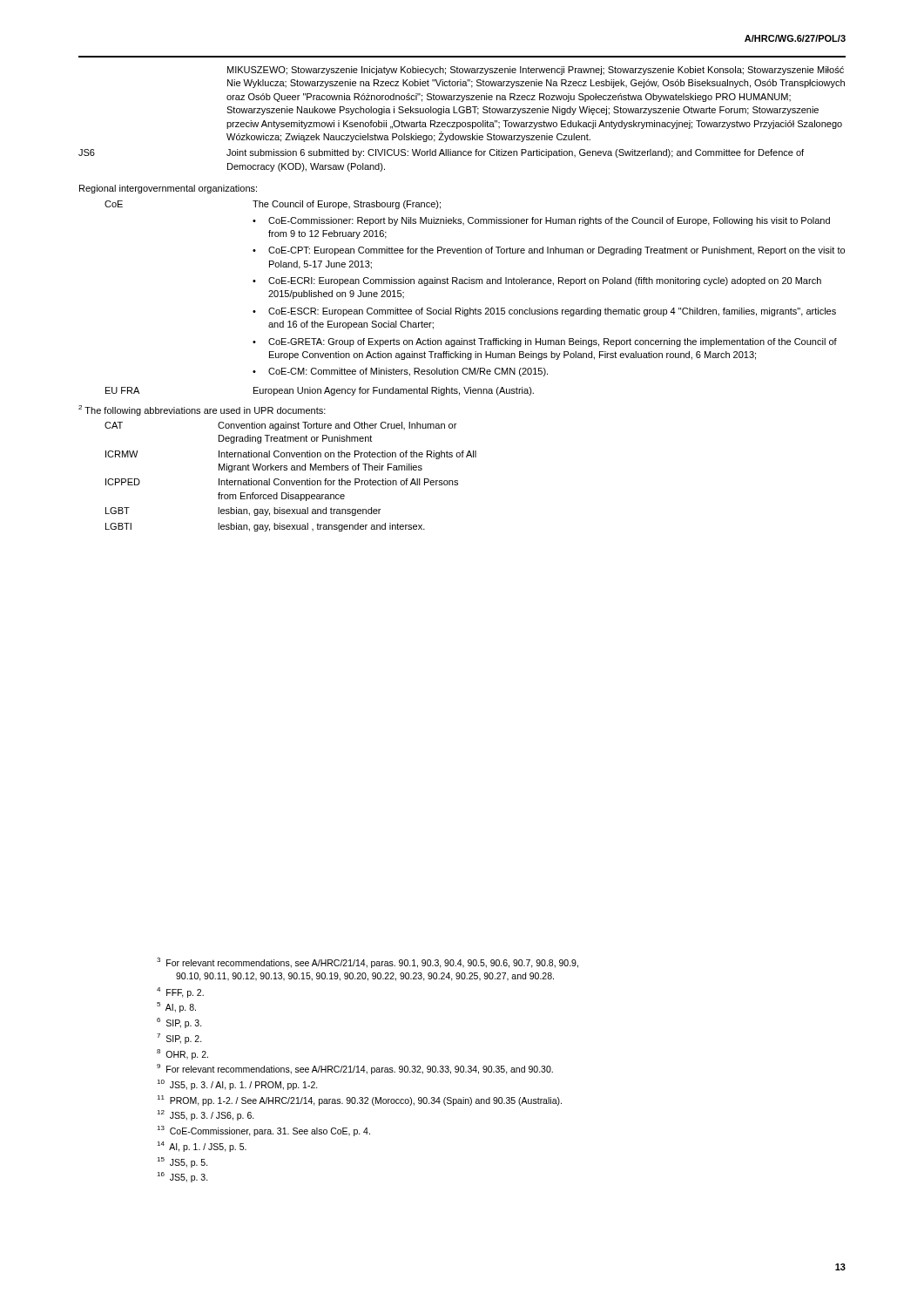Point to the element starting "CoE-ECRI: European Commission against Racism and"
The image size is (924, 1307).
545,287
